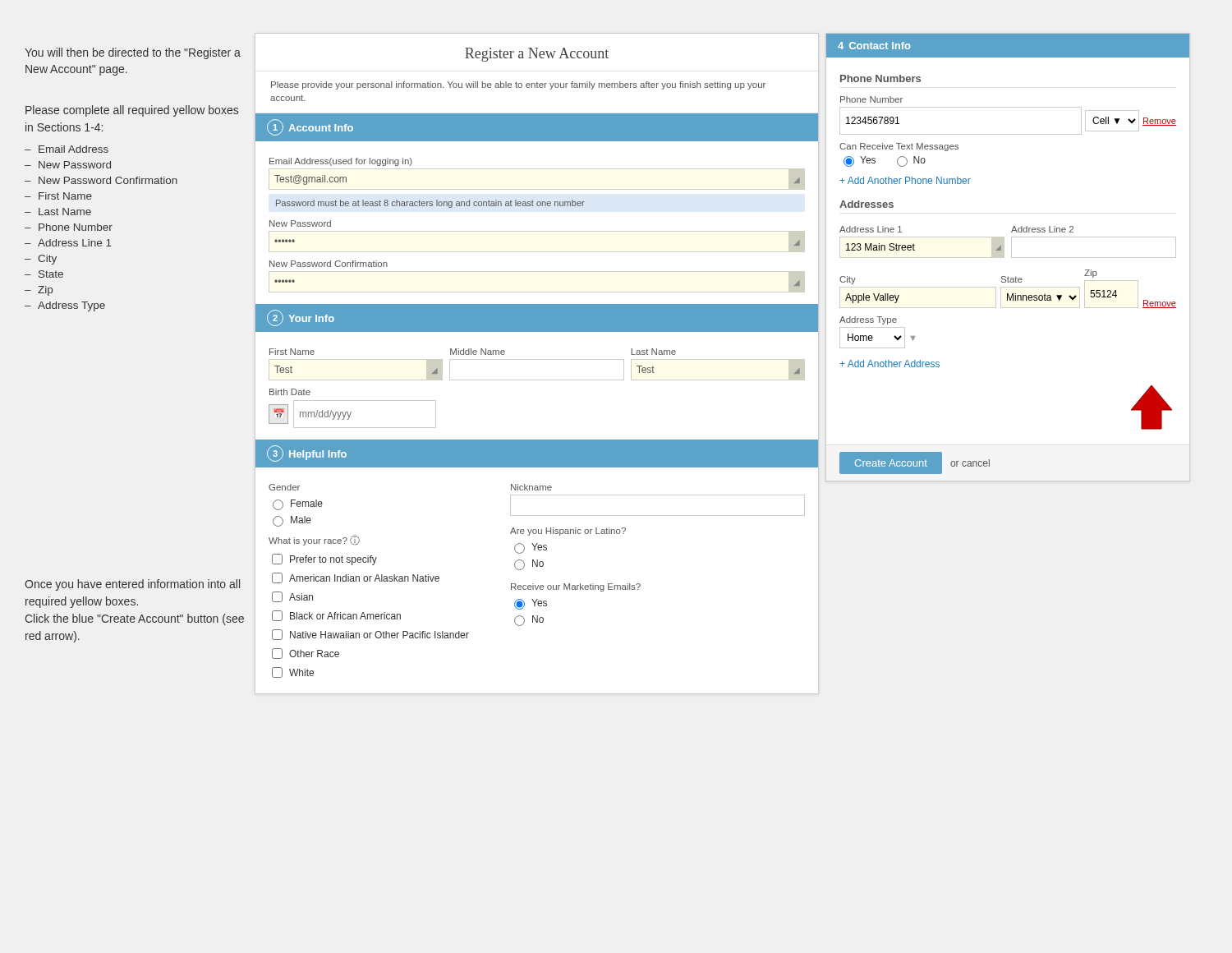Point to "Email Address"
Image resolution: width=1232 pixels, height=953 pixels.
[x=73, y=149]
